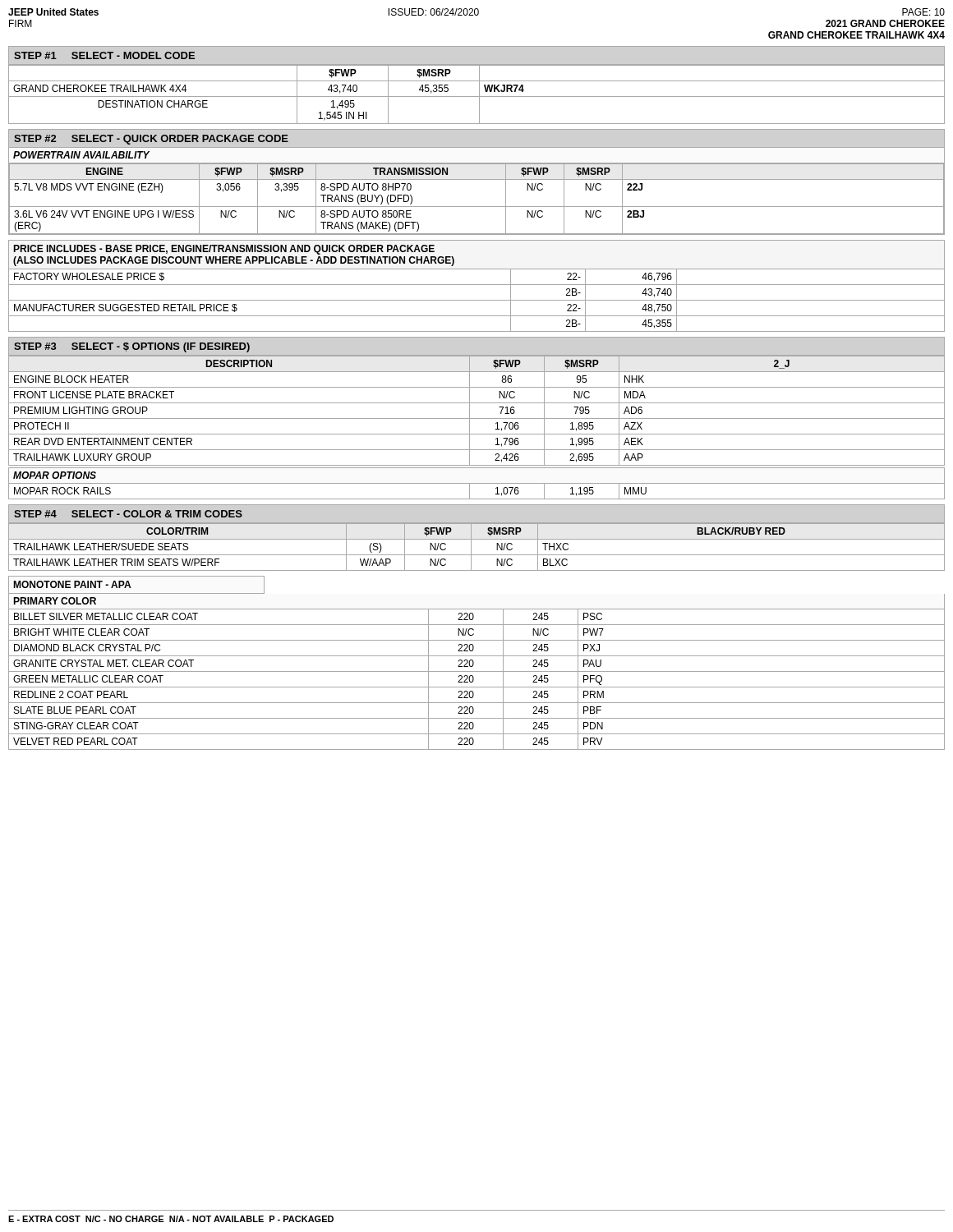Click on the table containing "FACTORY WHOLESALE PRICE $"

tap(476, 300)
